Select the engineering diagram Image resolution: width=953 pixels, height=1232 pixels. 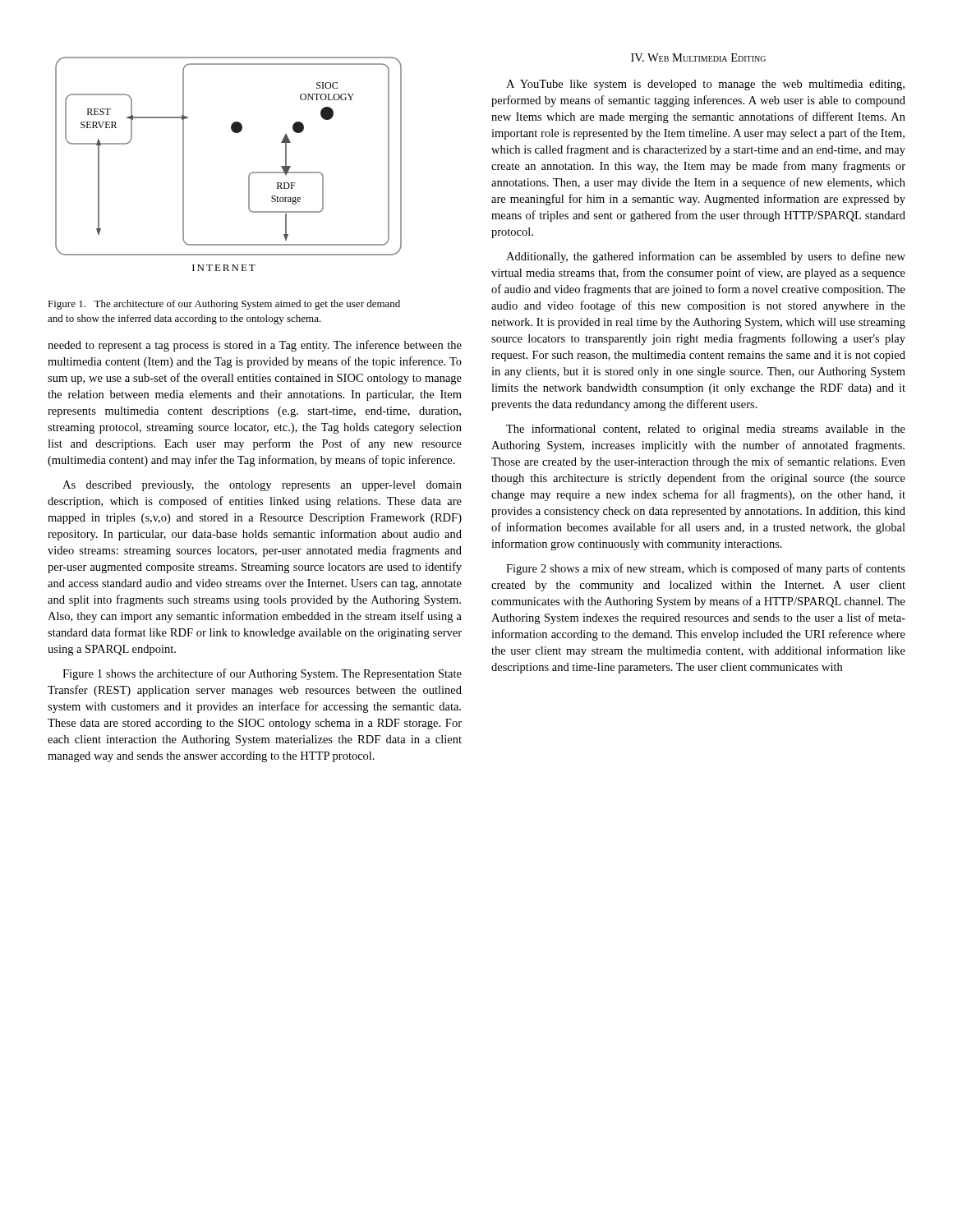(x=255, y=170)
